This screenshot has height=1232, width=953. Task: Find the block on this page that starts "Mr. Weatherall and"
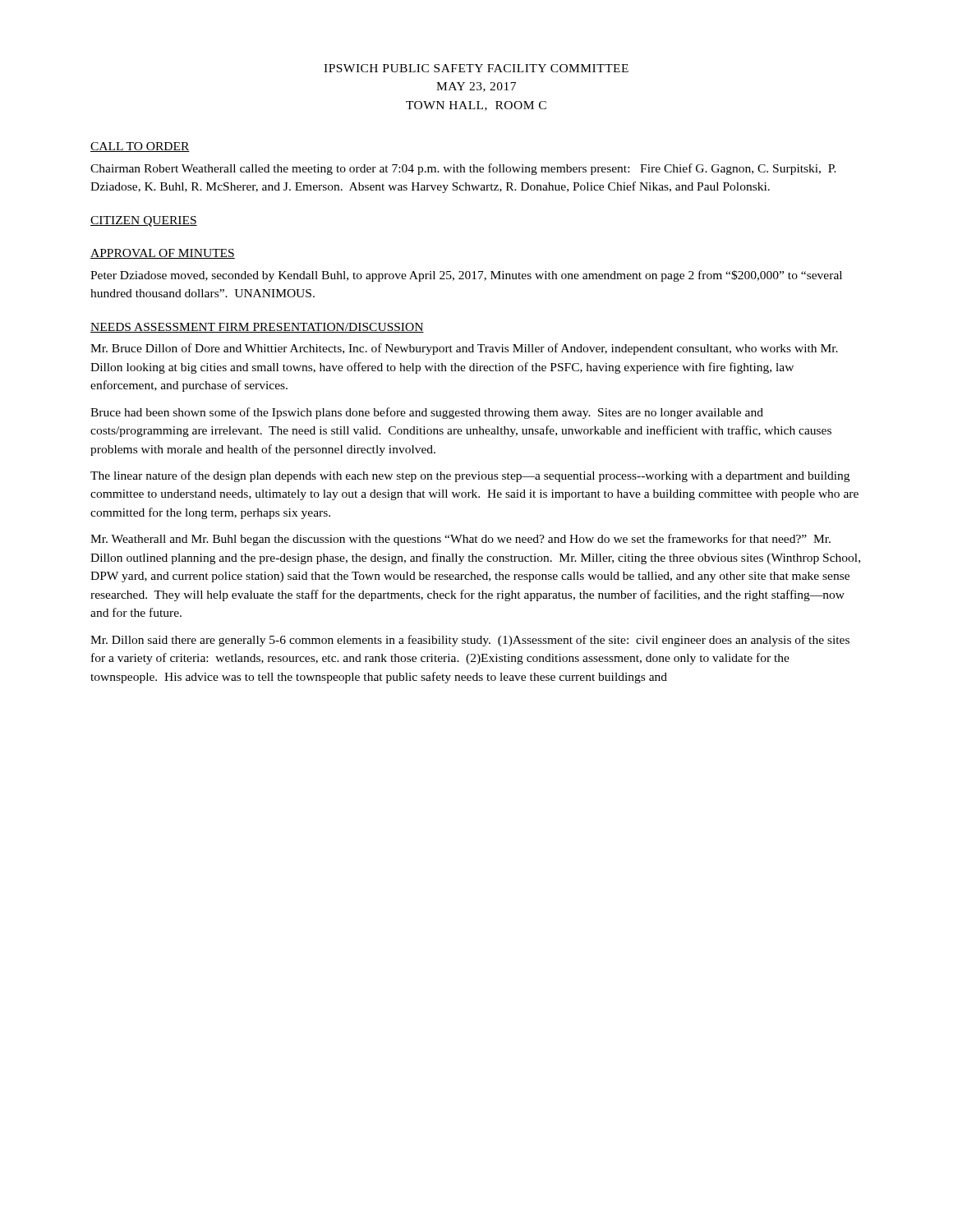pos(476,576)
